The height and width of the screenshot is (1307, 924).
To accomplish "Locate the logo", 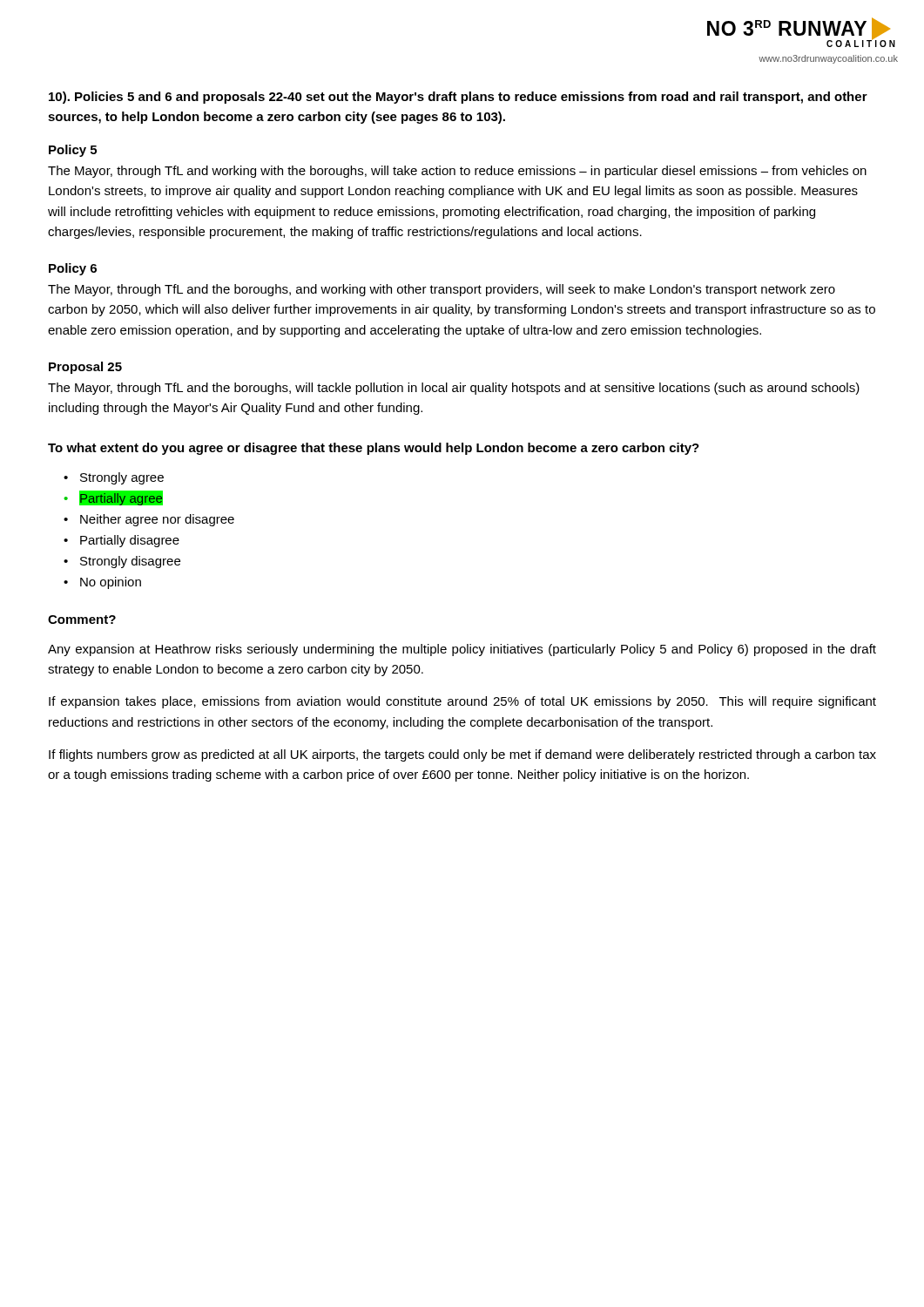I will (x=802, y=40).
